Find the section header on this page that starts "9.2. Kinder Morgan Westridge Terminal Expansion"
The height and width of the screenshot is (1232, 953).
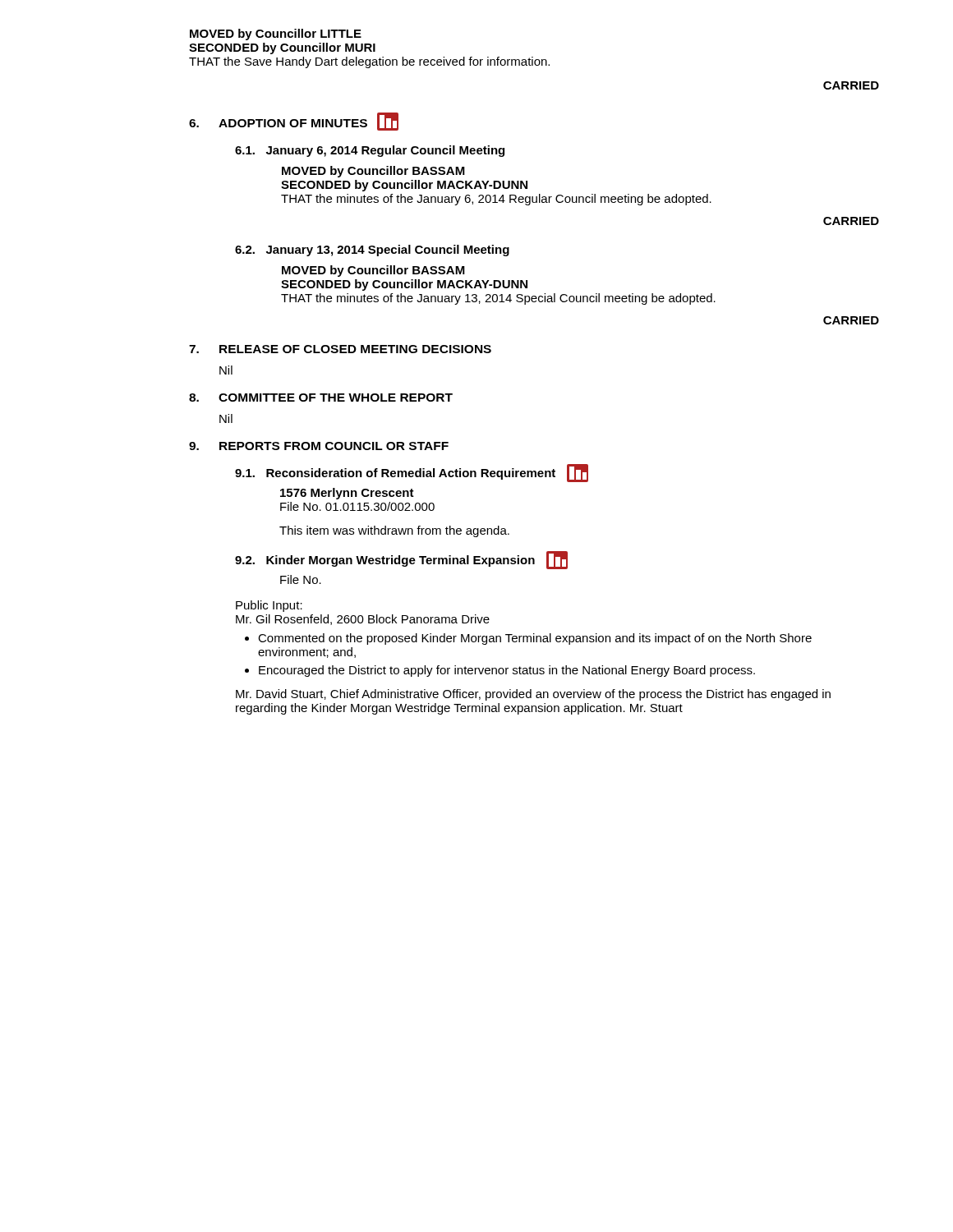[402, 568]
